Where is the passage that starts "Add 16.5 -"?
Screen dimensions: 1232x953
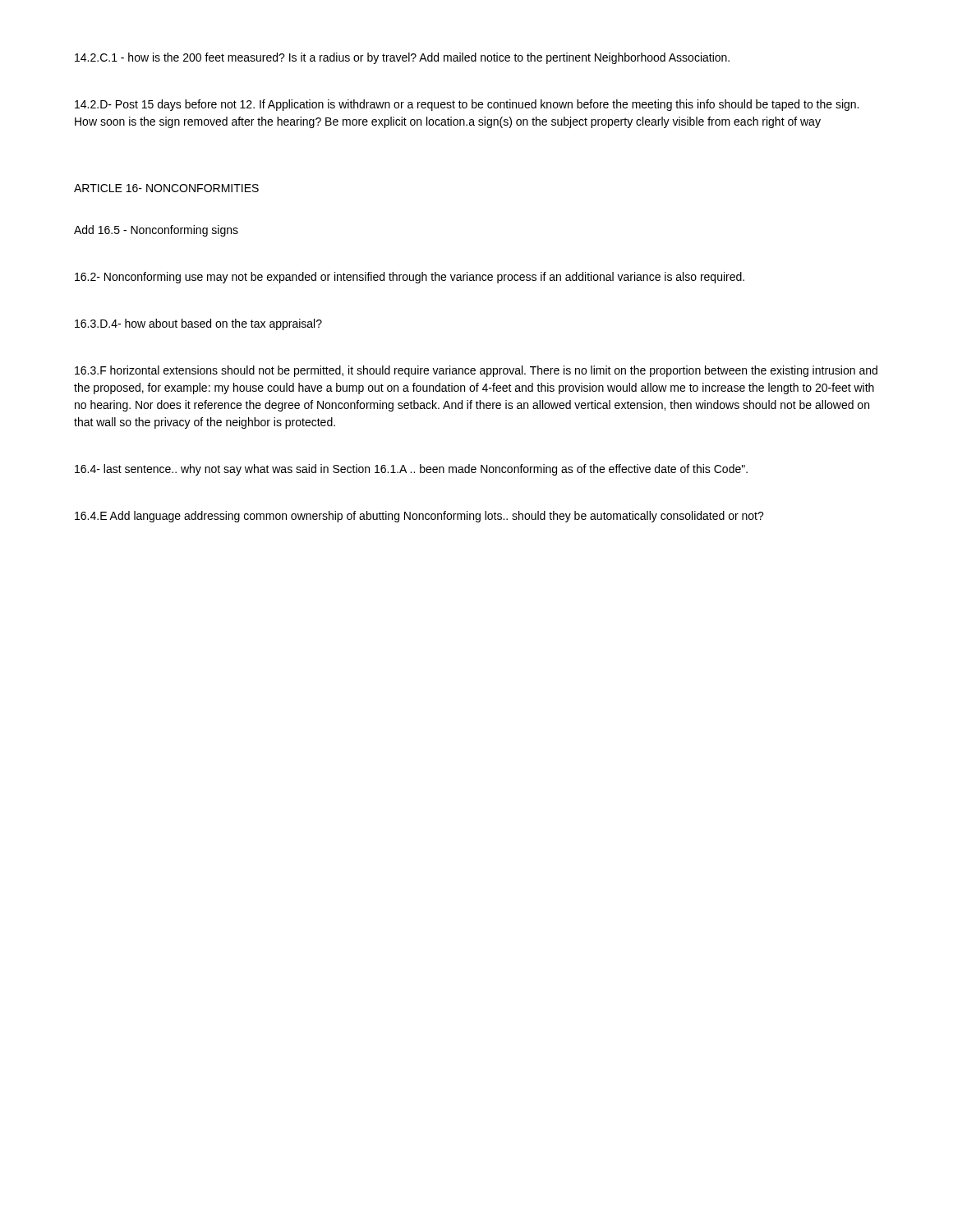(156, 231)
